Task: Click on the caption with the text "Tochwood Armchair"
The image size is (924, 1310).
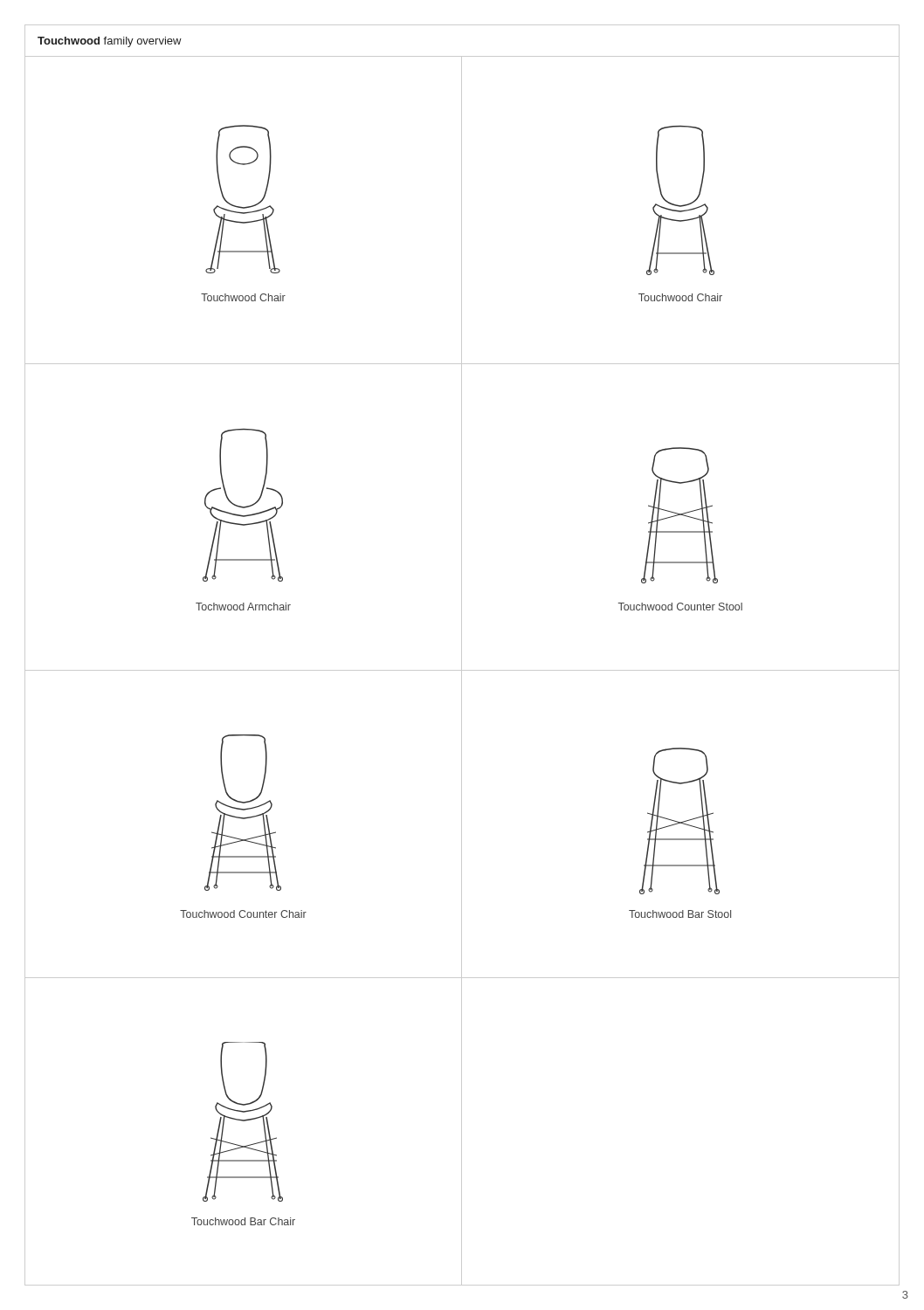Action: pyautogui.click(x=243, y=607)
